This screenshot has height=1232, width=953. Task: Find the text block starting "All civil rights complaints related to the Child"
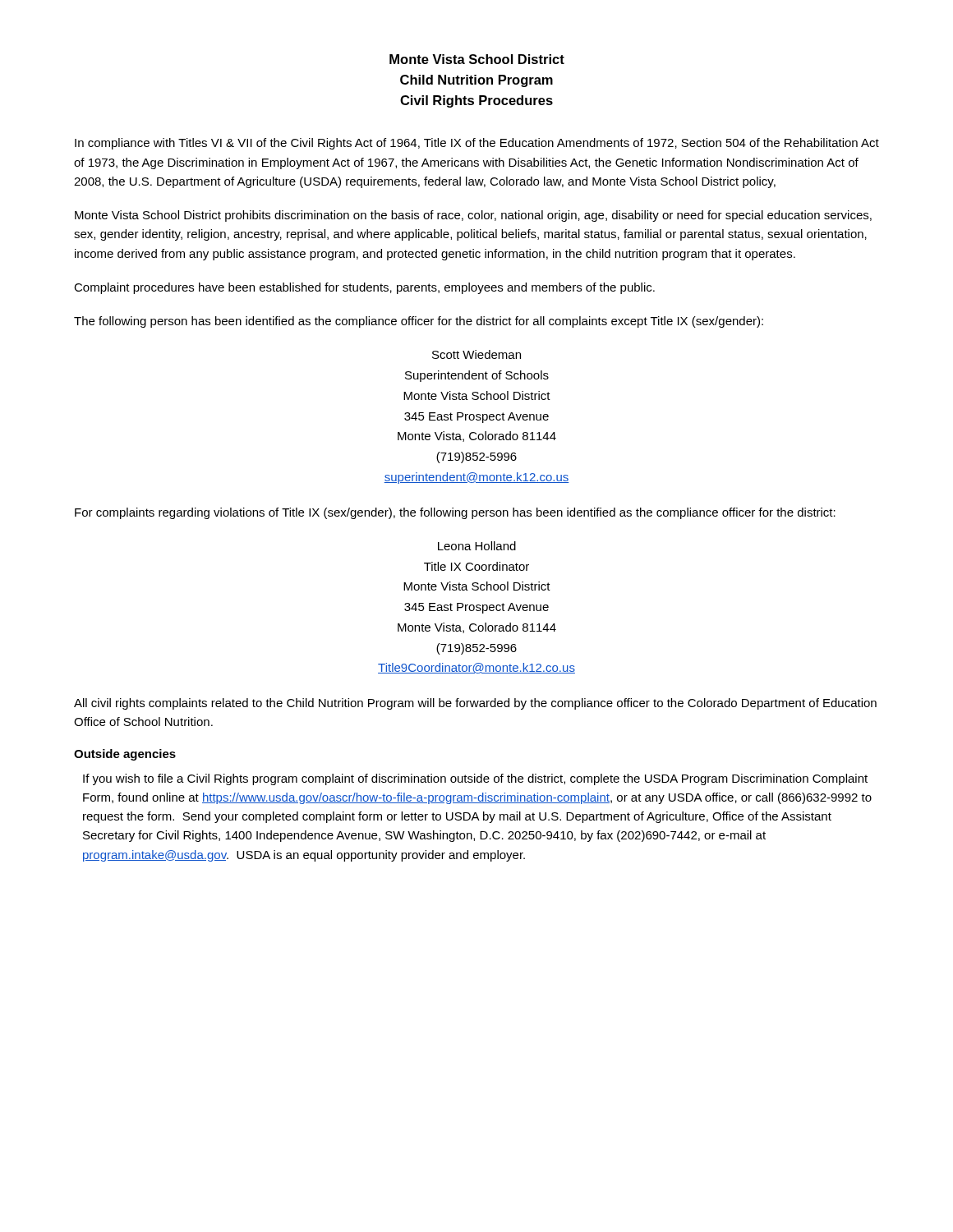click(476, 712)
